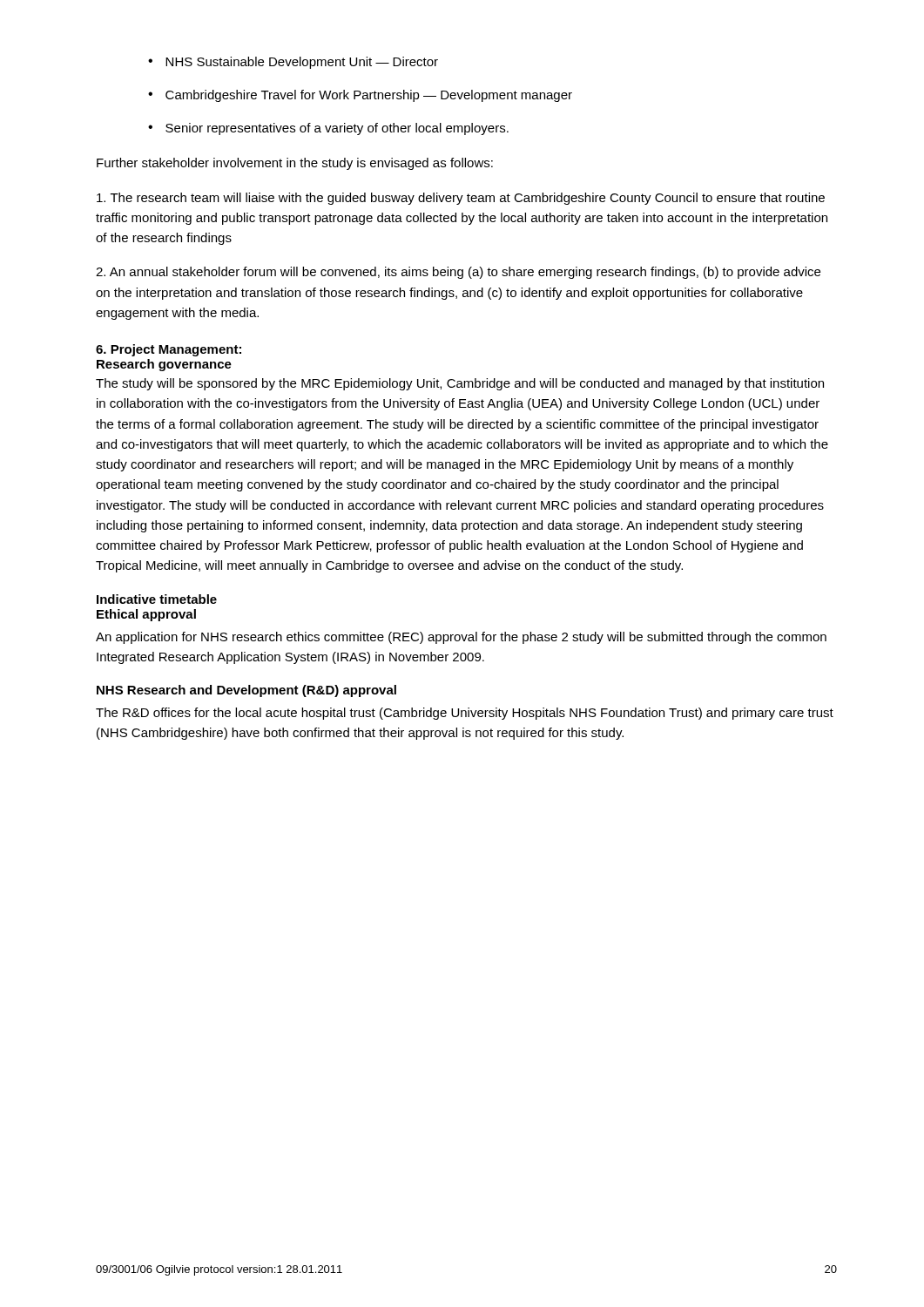The width and height of the screenshot is (924, 1307).
Task: Find the text block that reads "An application for"
Action: point(461,646)
